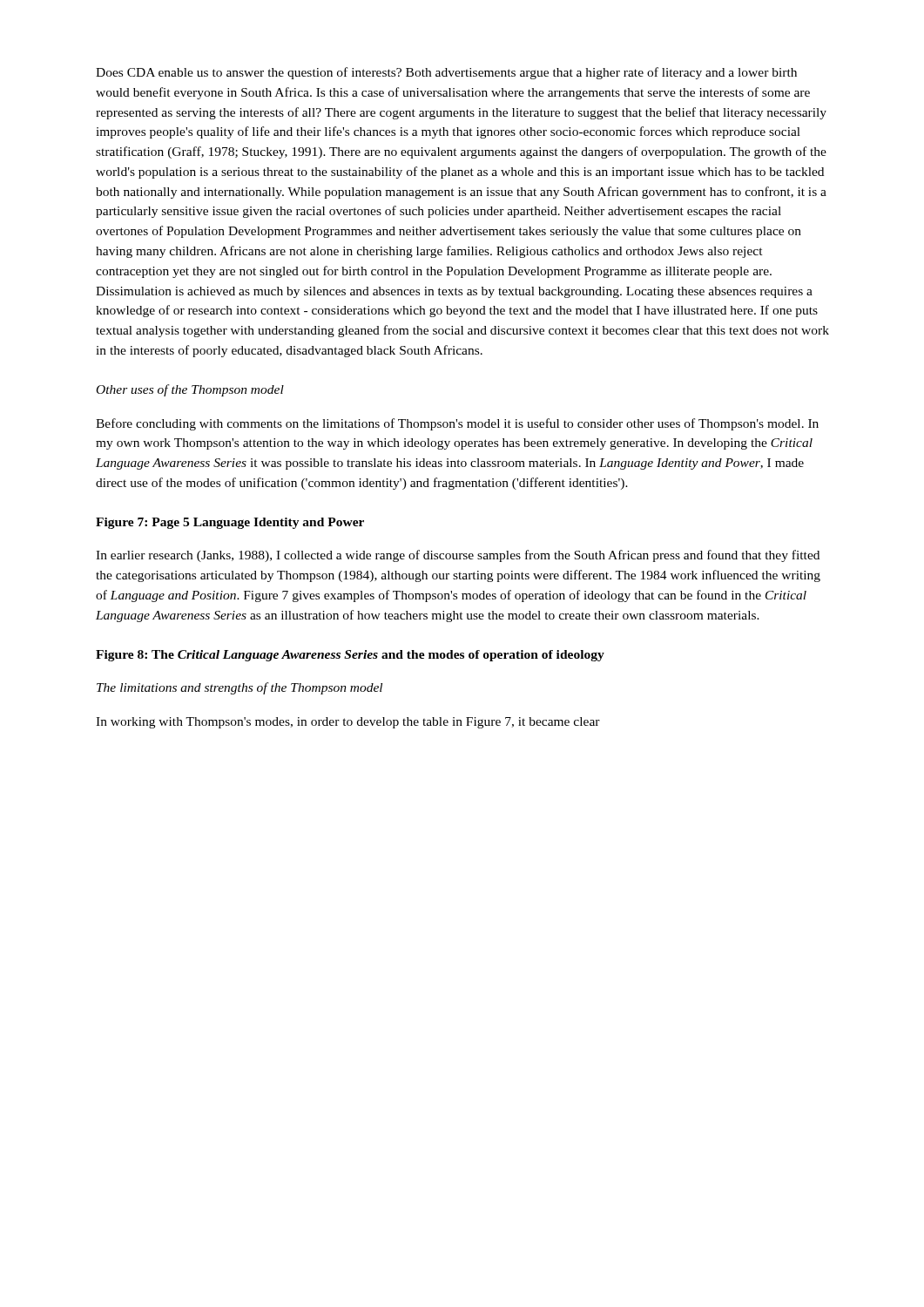The image size is (924, 1307).
Task: Click the passage that begins "Does CDA enable us to answer"
Action: [462, 211]
